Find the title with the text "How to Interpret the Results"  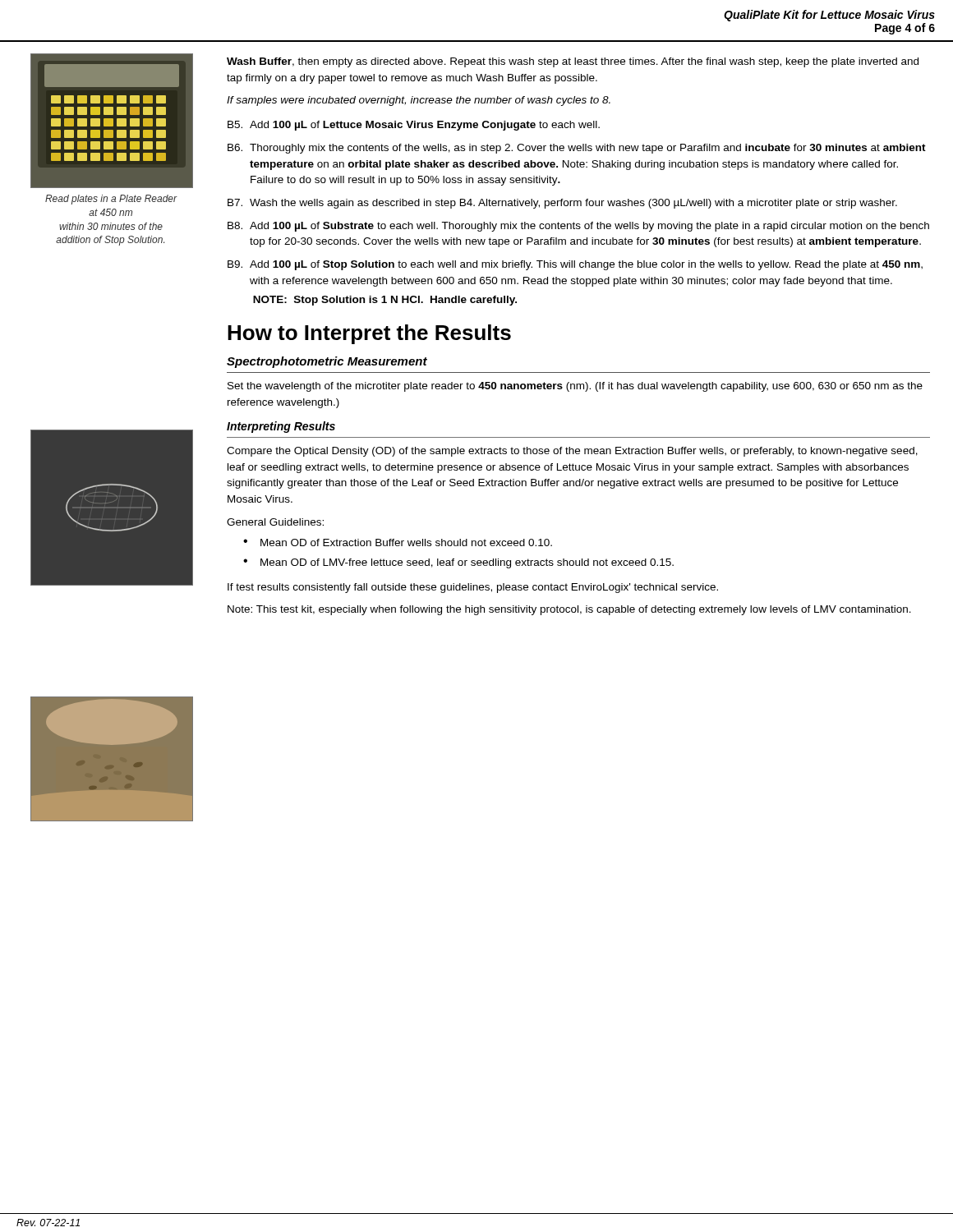369,333
